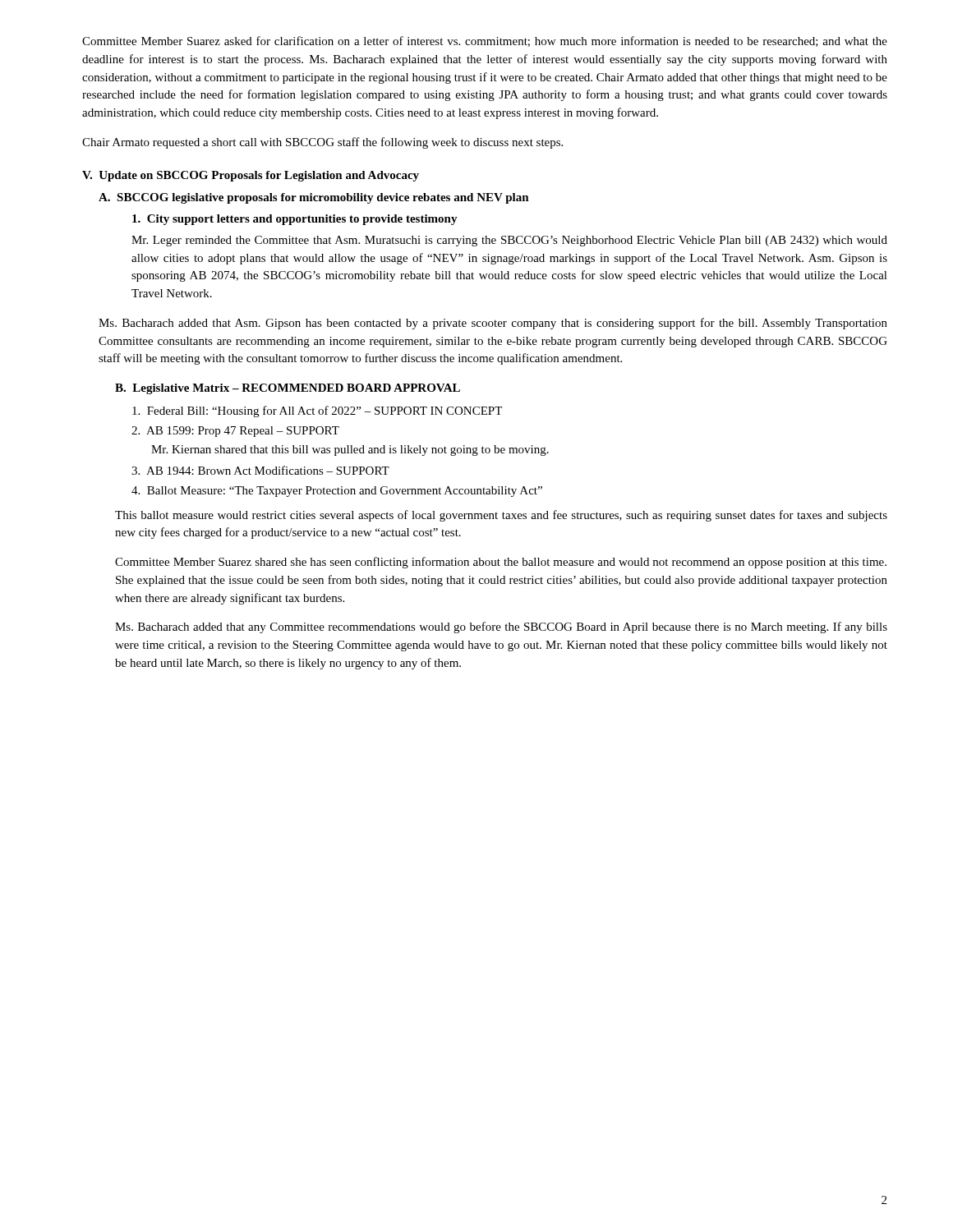Select the section header that reads "B. Legislative Matrix – RECOMMENDED"
The height and width of the screenshot is (1232, 953).
click(288, 389)
